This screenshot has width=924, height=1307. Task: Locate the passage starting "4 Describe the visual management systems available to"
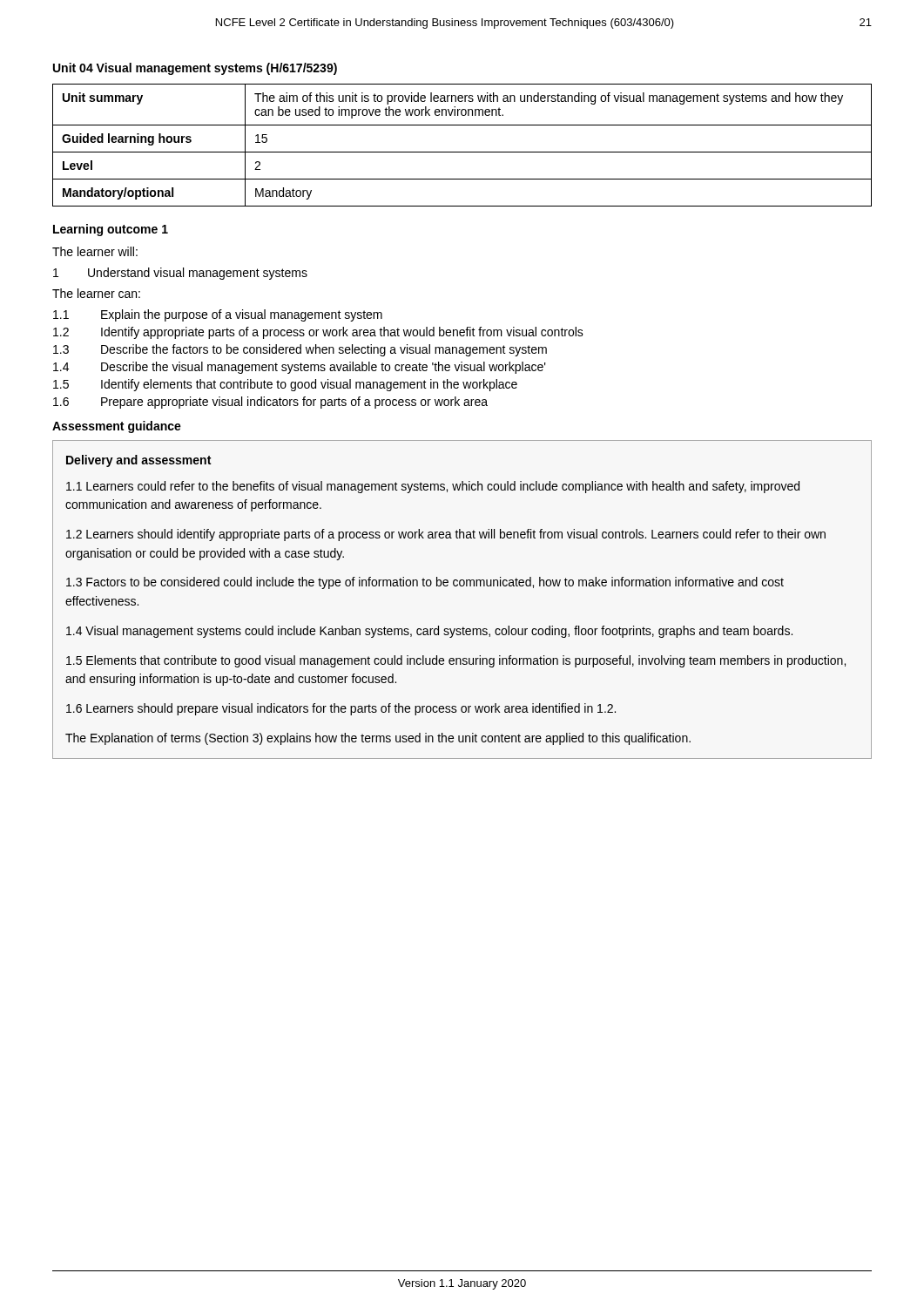[x=299, y=367]
